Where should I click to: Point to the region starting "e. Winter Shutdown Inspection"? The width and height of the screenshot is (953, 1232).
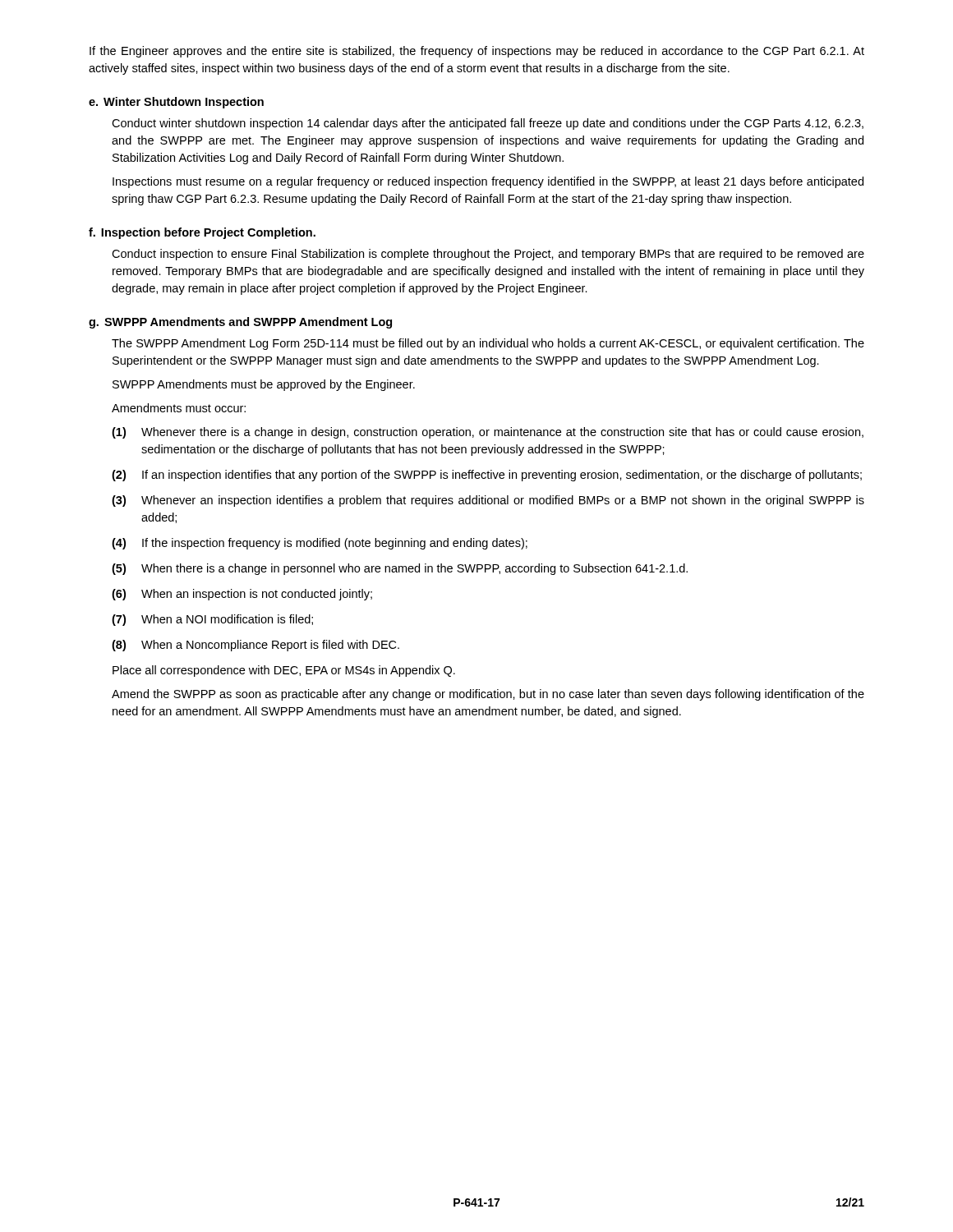(176, 102)
